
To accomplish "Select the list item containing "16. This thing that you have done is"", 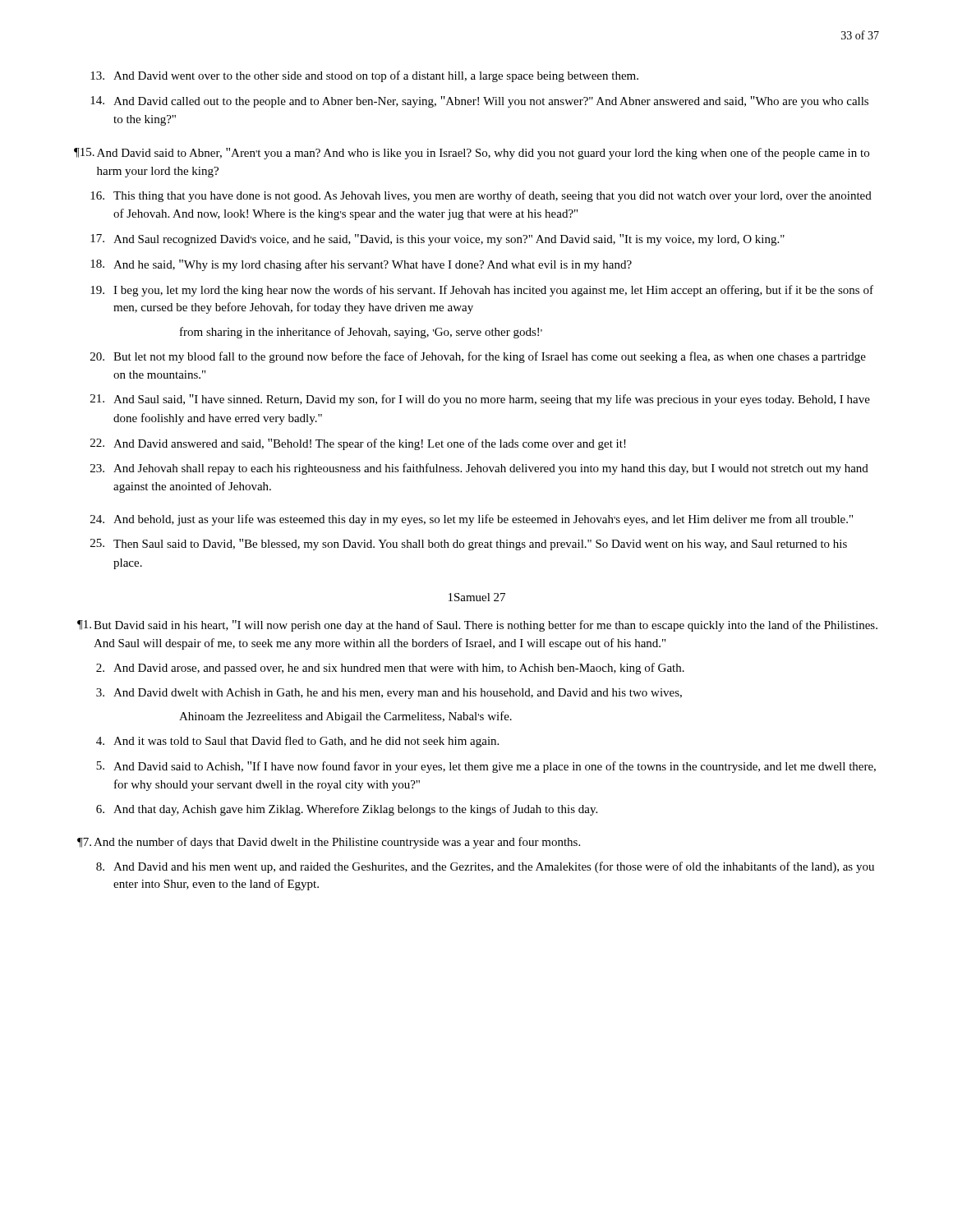I will (x=476, y=205).
